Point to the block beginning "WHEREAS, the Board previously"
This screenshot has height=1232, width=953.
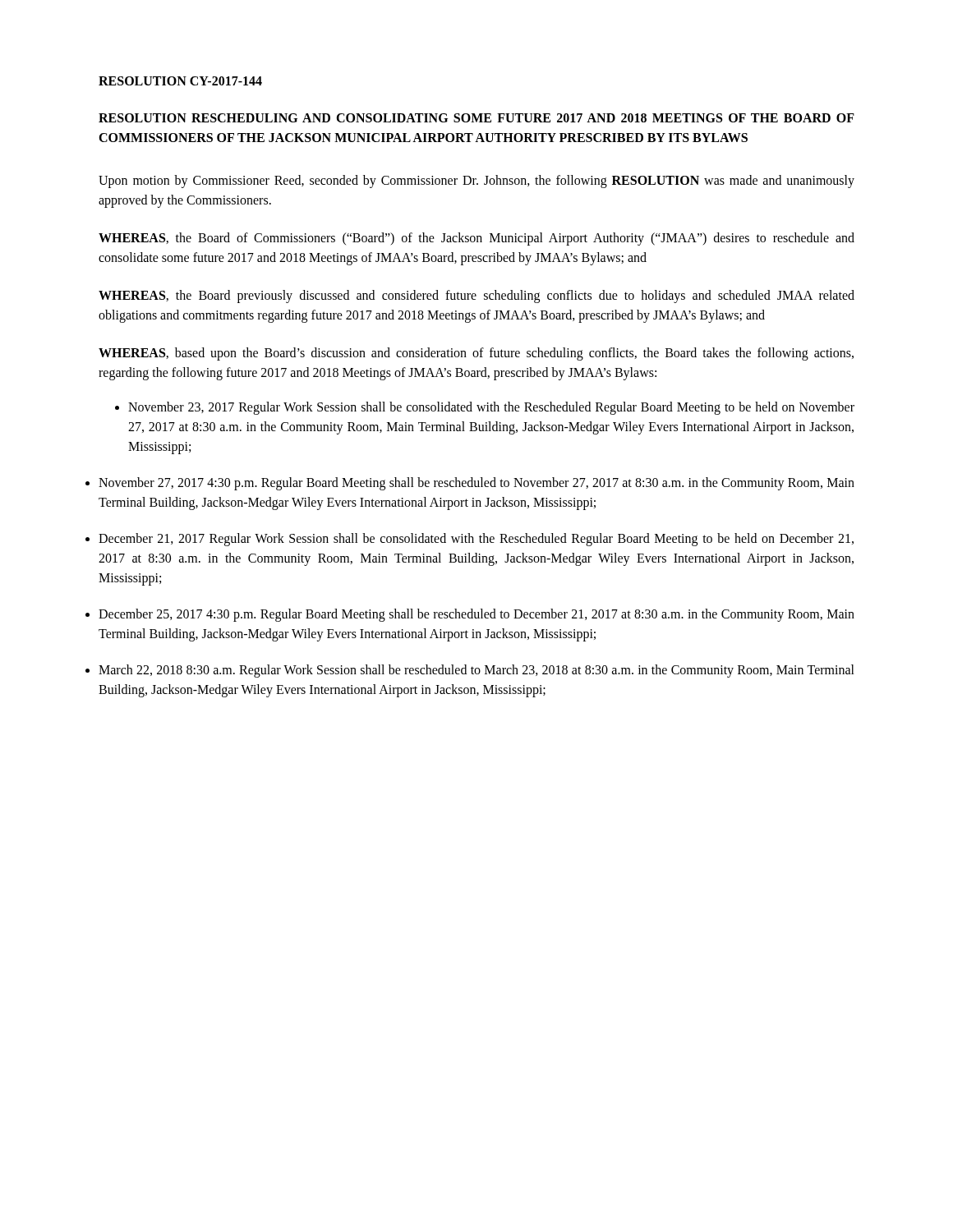[x=476, y=305]
